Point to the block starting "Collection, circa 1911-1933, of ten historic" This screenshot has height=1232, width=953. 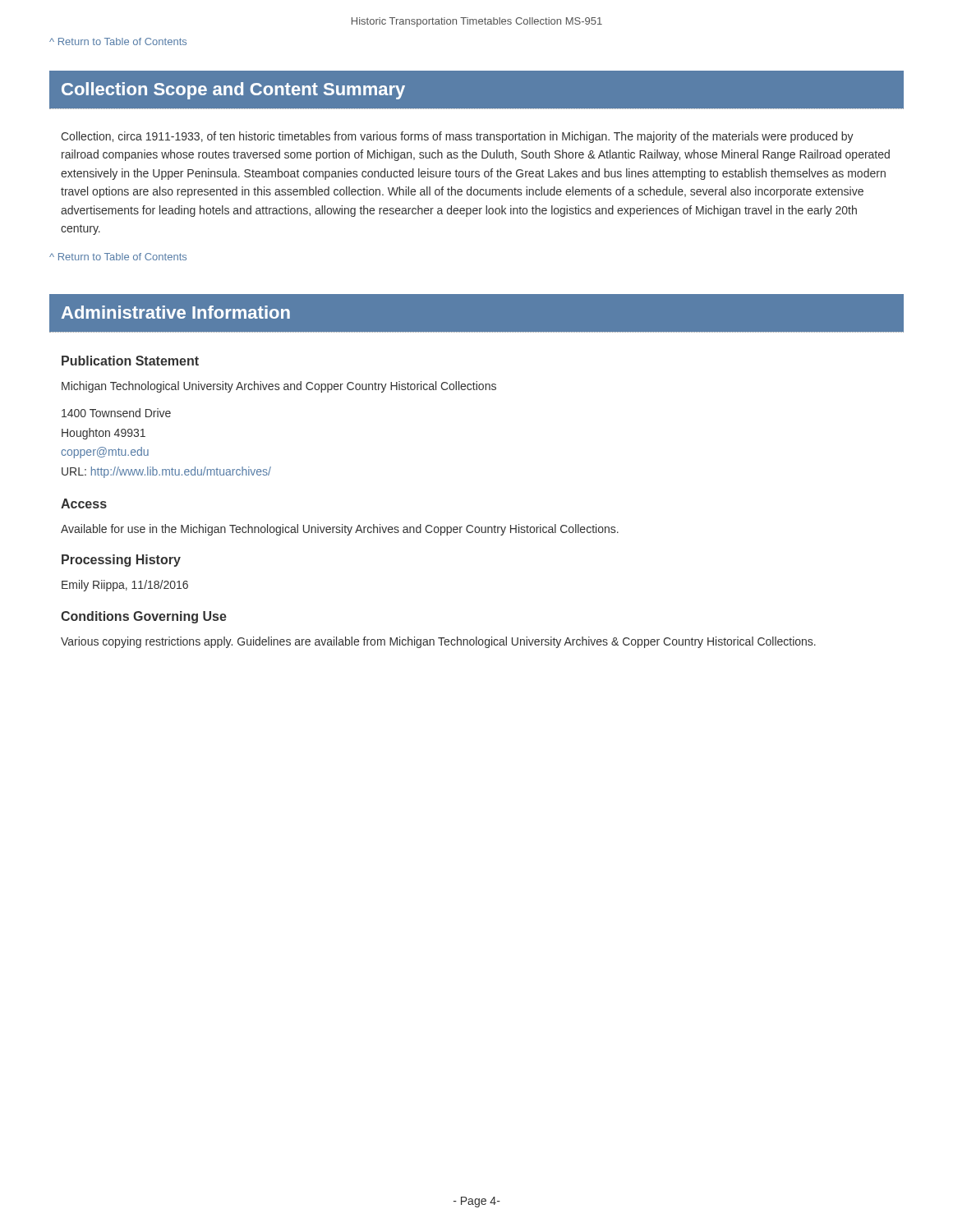(x=476, y=182)
